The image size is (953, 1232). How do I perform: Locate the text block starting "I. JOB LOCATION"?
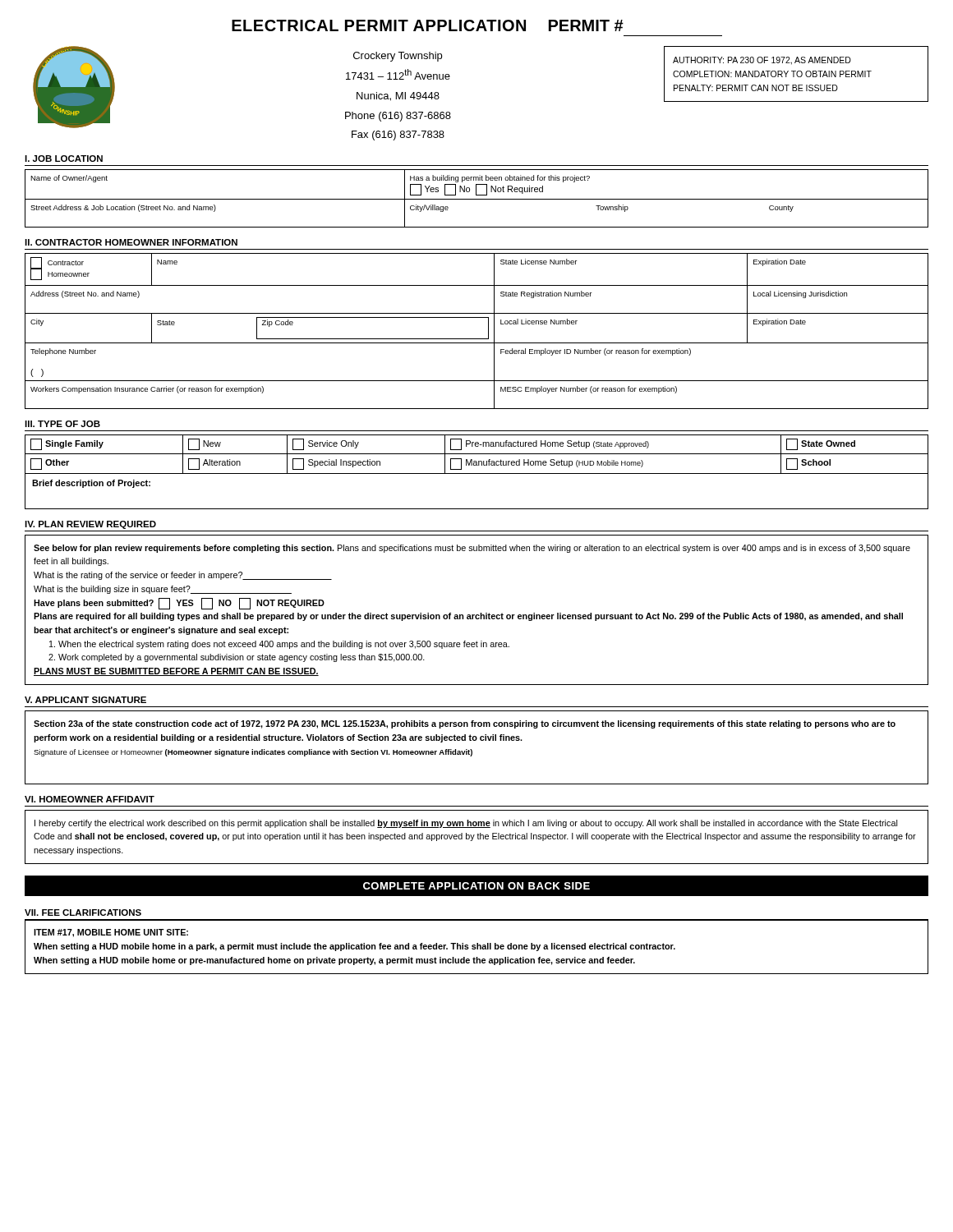point(64,159)
